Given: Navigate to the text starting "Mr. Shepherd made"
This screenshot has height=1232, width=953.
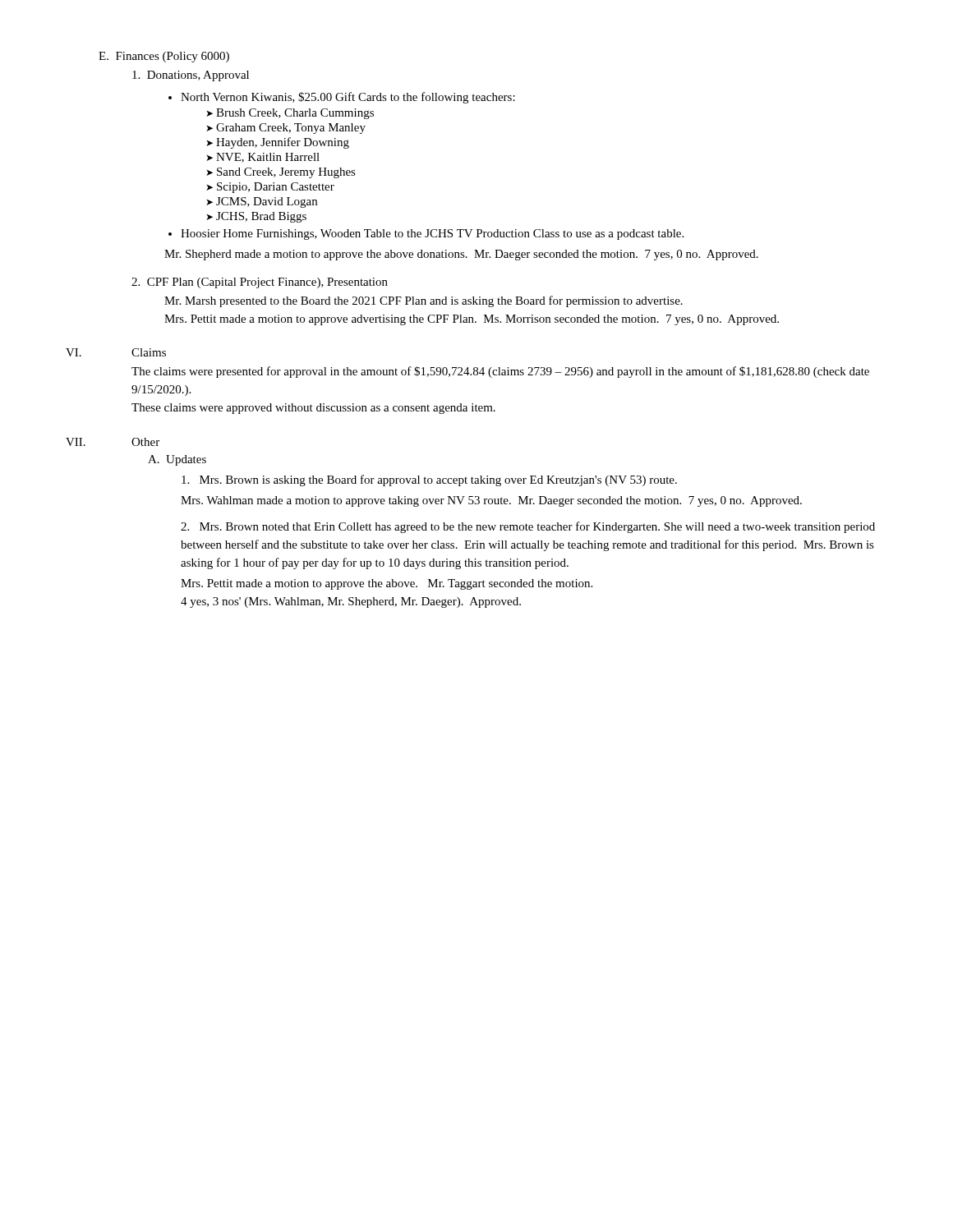Looking at the screenshot, I should 462,254.
